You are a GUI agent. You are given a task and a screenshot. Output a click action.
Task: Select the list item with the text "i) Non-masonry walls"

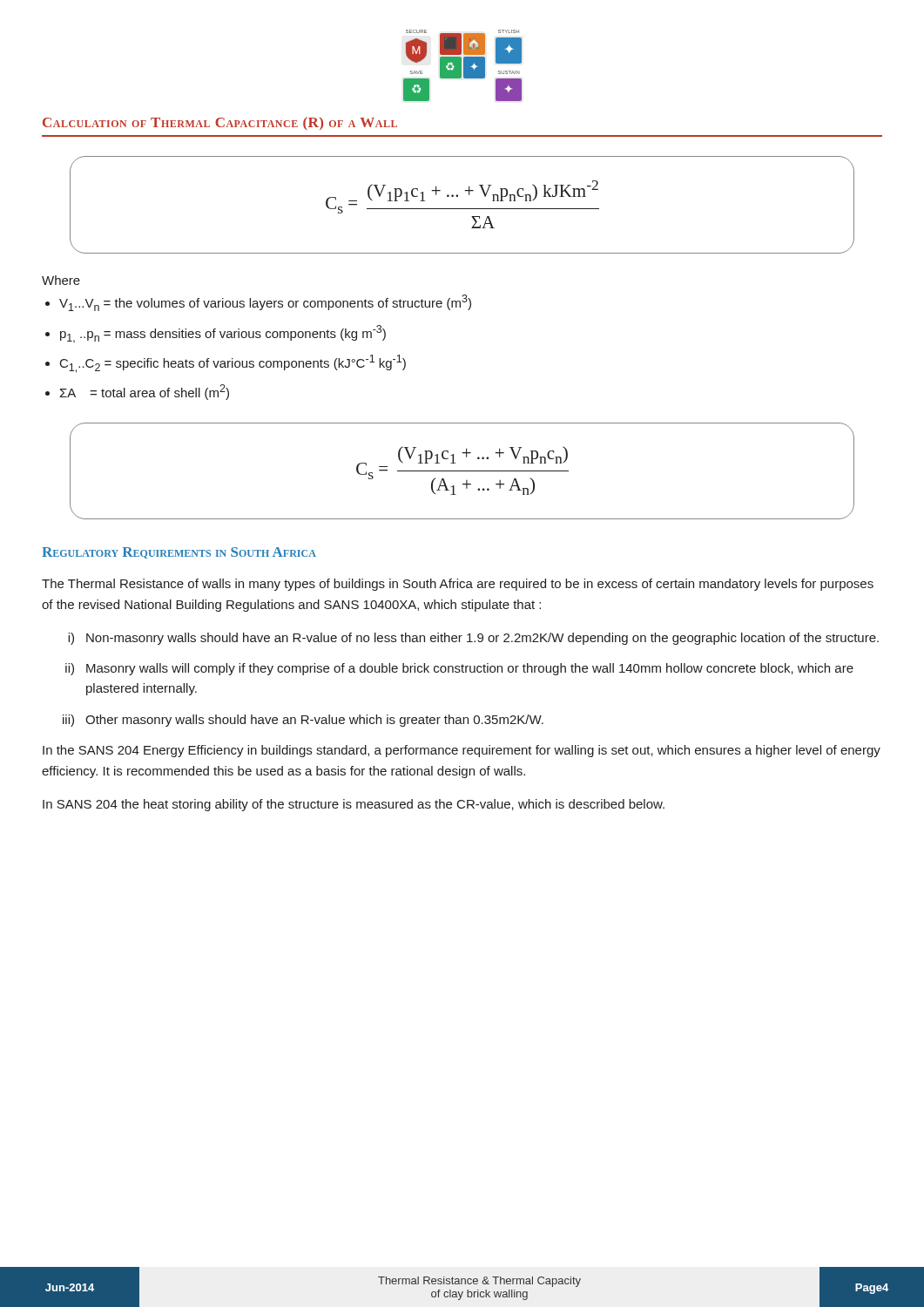(x=462, y=637)
